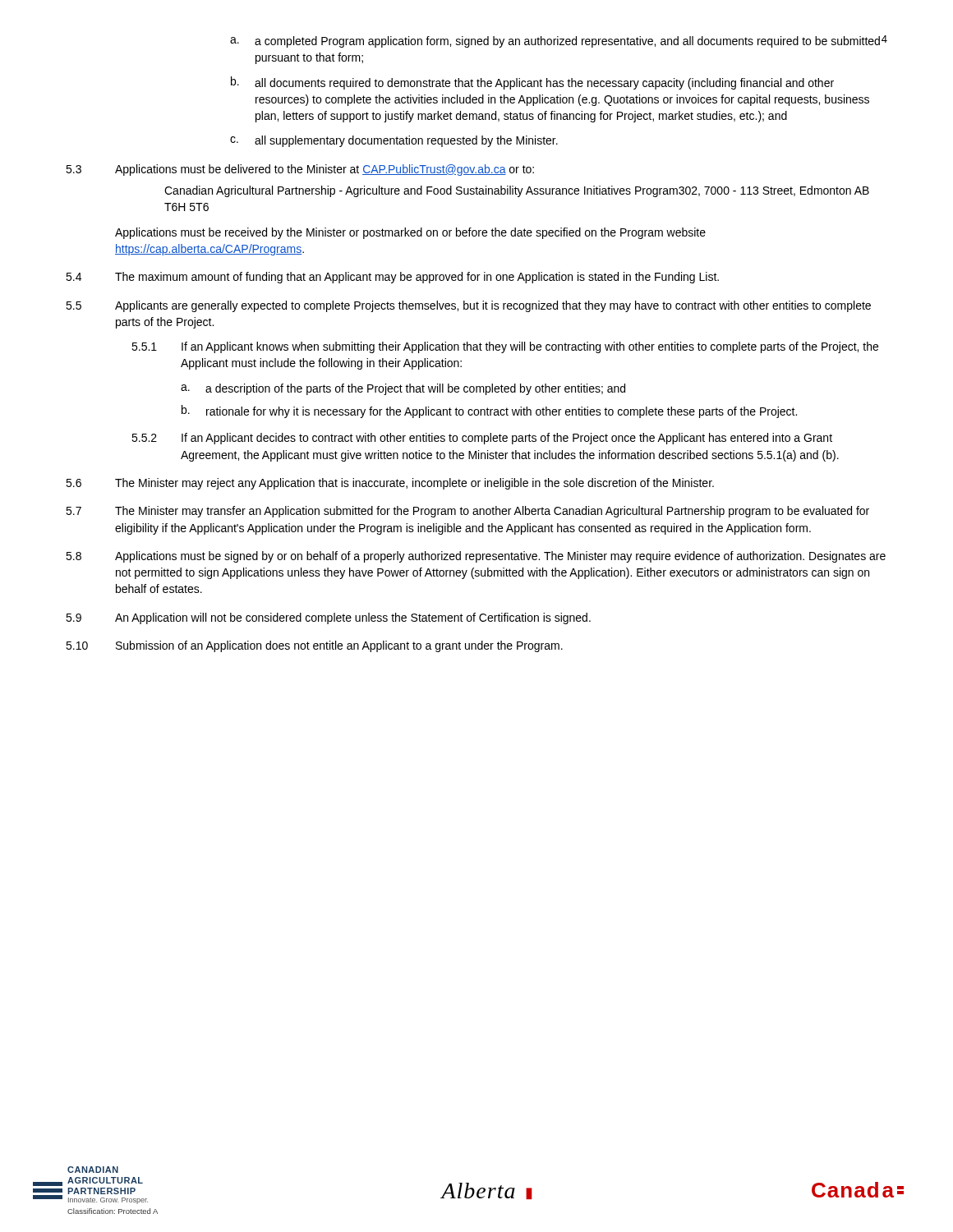Screen dimensions: 1232x953
Task: Find the text starting "3 Applications must be delivered"
Action: (476, 169)
